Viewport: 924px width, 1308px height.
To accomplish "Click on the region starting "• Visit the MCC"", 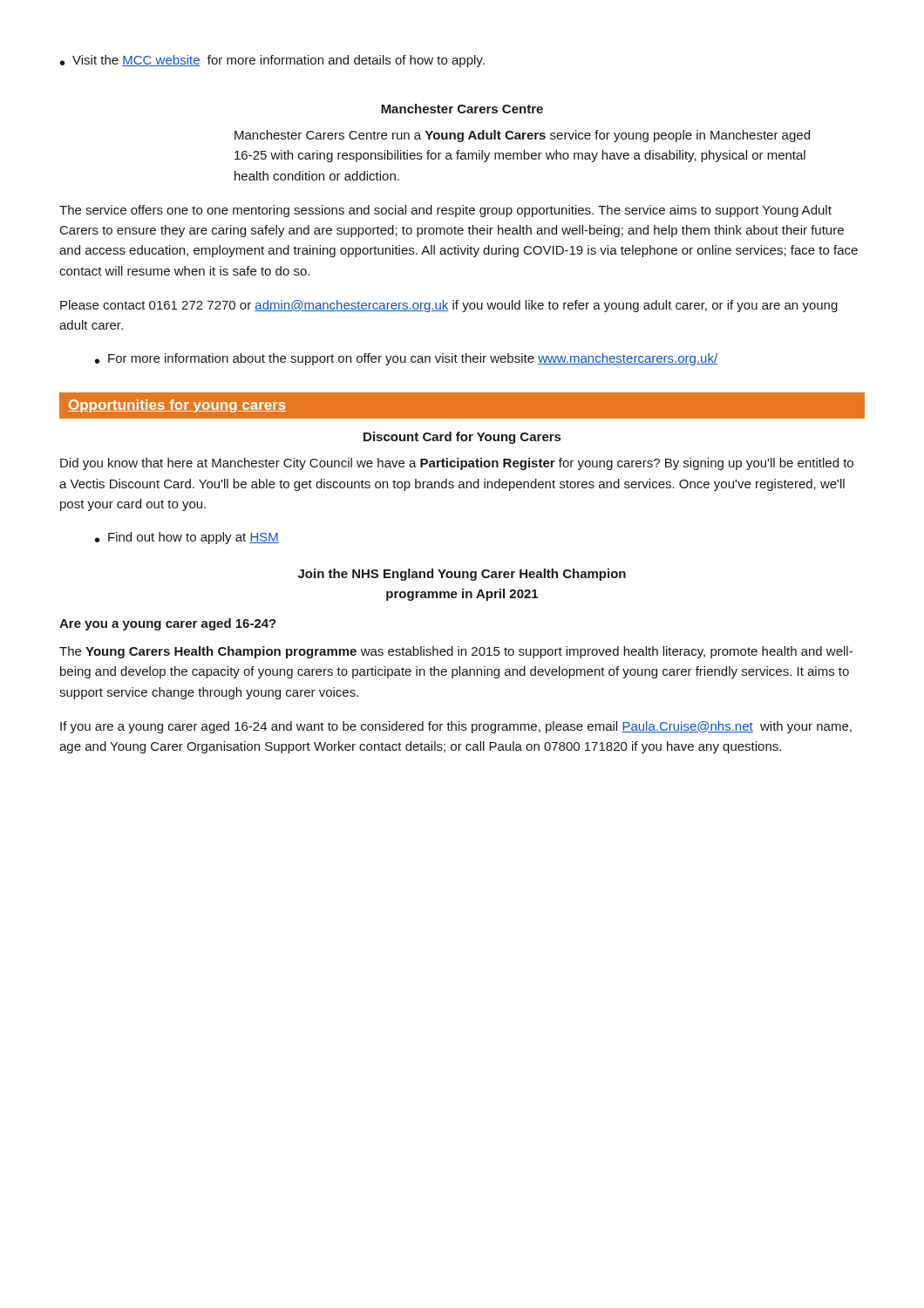I will pos(462,63).
